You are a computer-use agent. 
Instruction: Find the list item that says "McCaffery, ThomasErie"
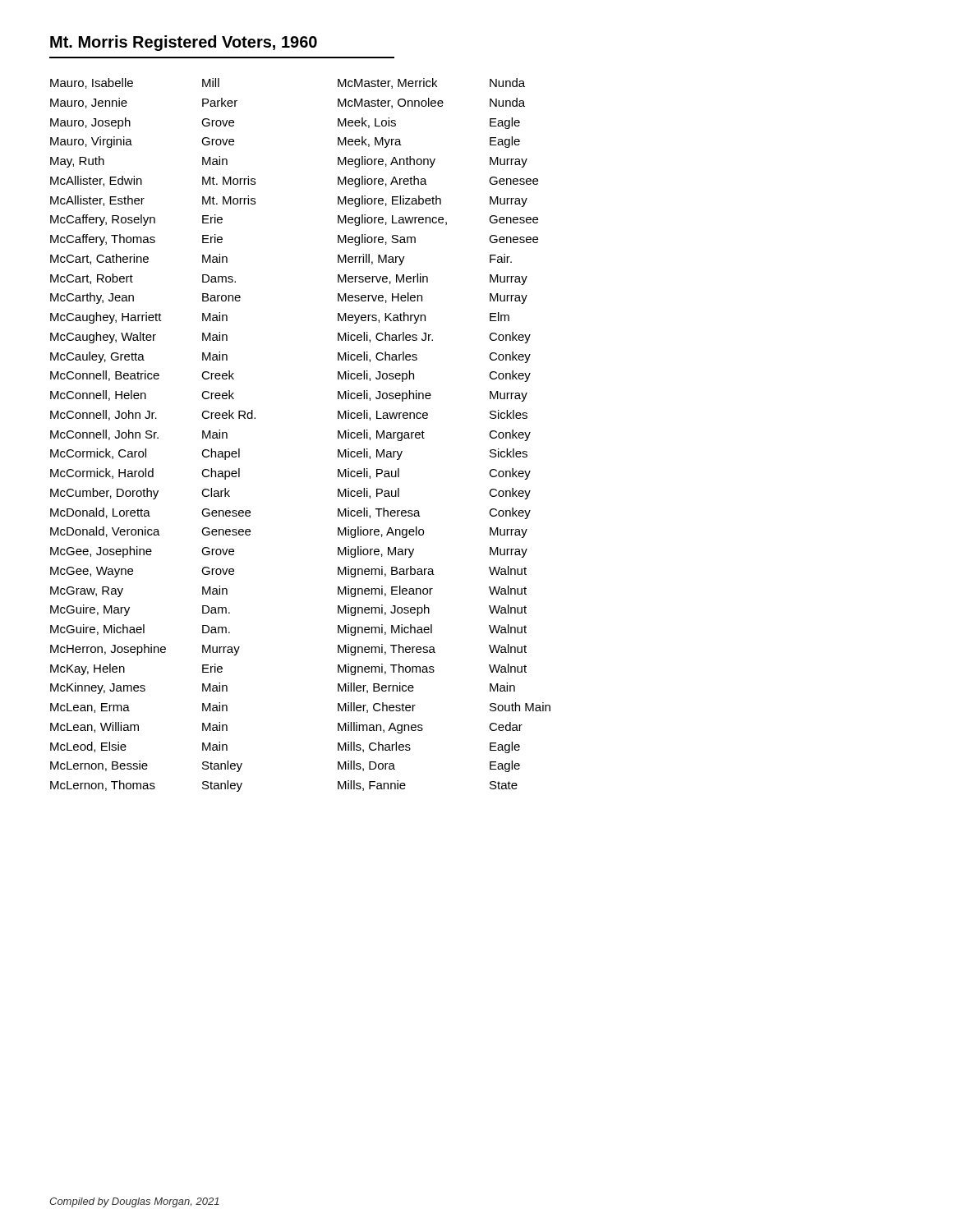(136, 239)
